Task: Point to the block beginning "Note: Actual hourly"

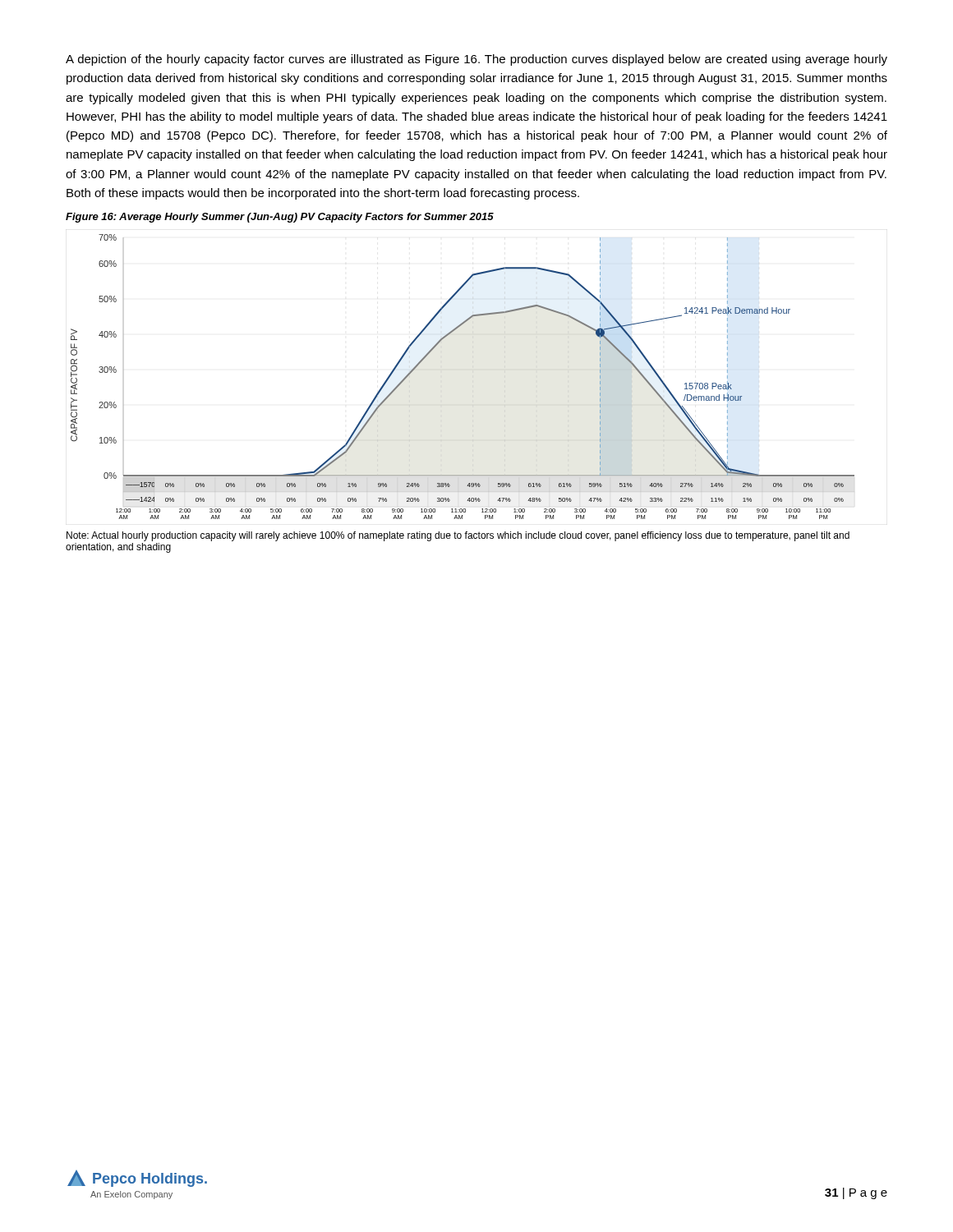Action: point(458,541)
